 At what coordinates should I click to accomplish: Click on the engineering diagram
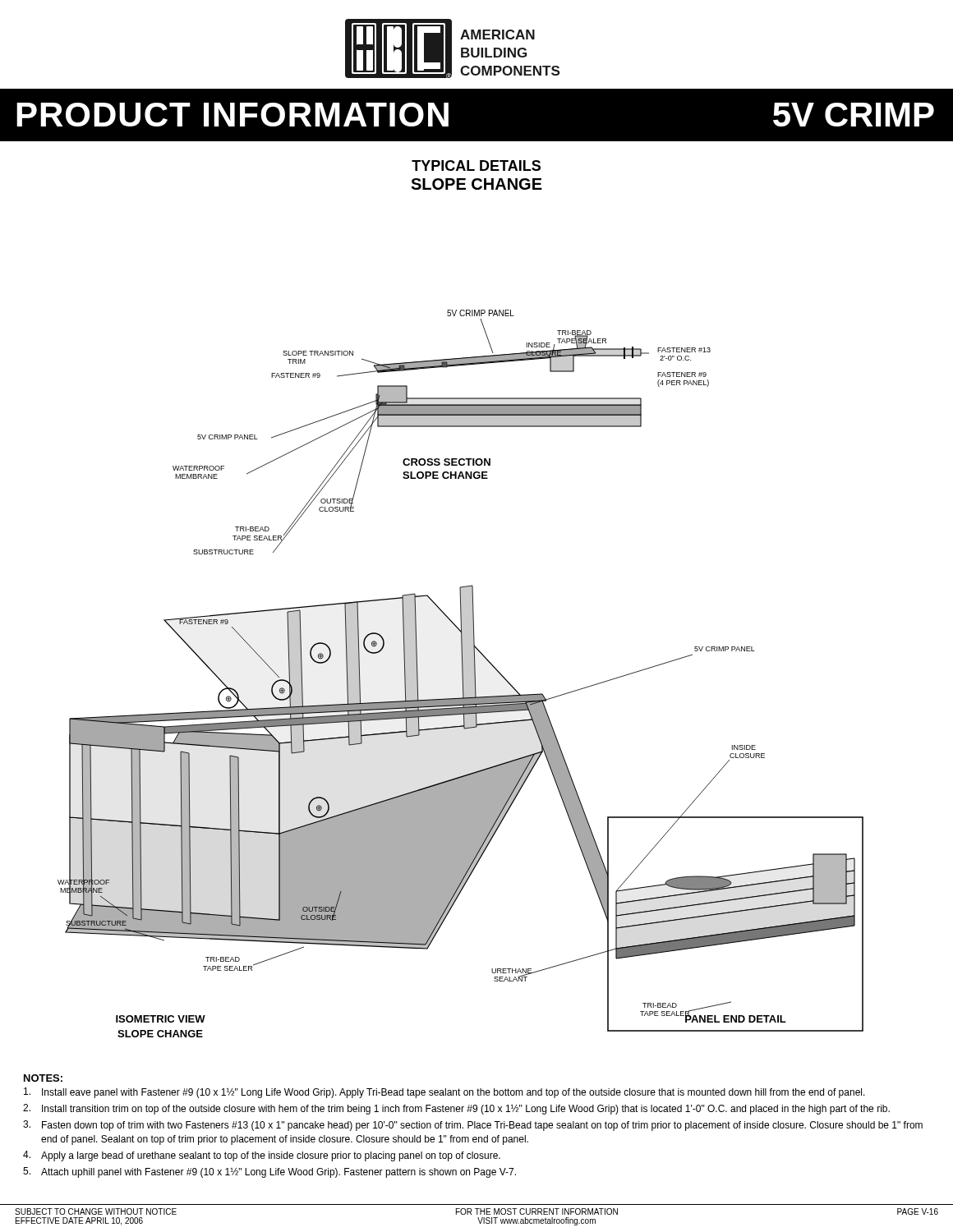[x=476, y=620]
